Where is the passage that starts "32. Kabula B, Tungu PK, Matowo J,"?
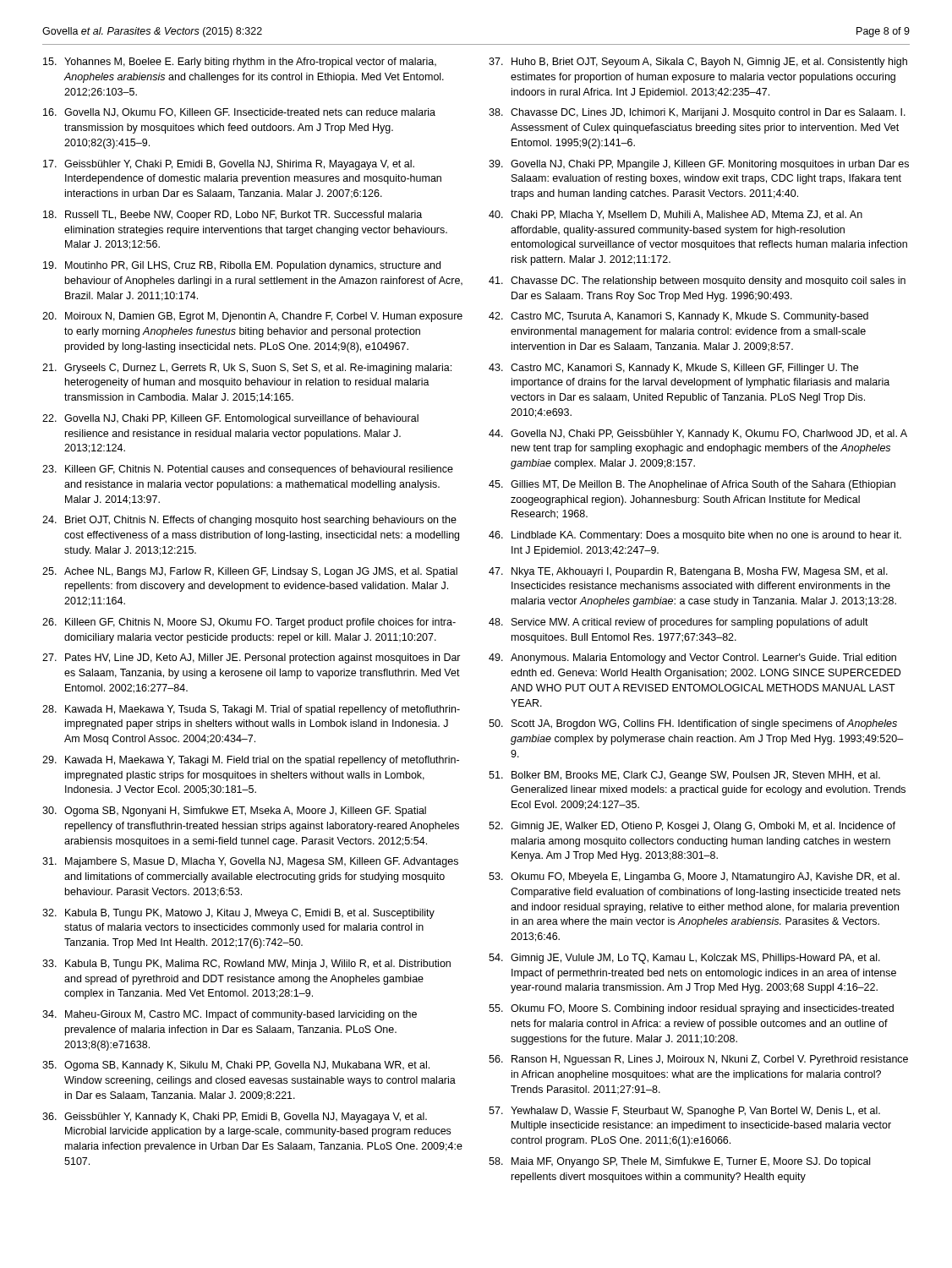 [x=253, y=928]
